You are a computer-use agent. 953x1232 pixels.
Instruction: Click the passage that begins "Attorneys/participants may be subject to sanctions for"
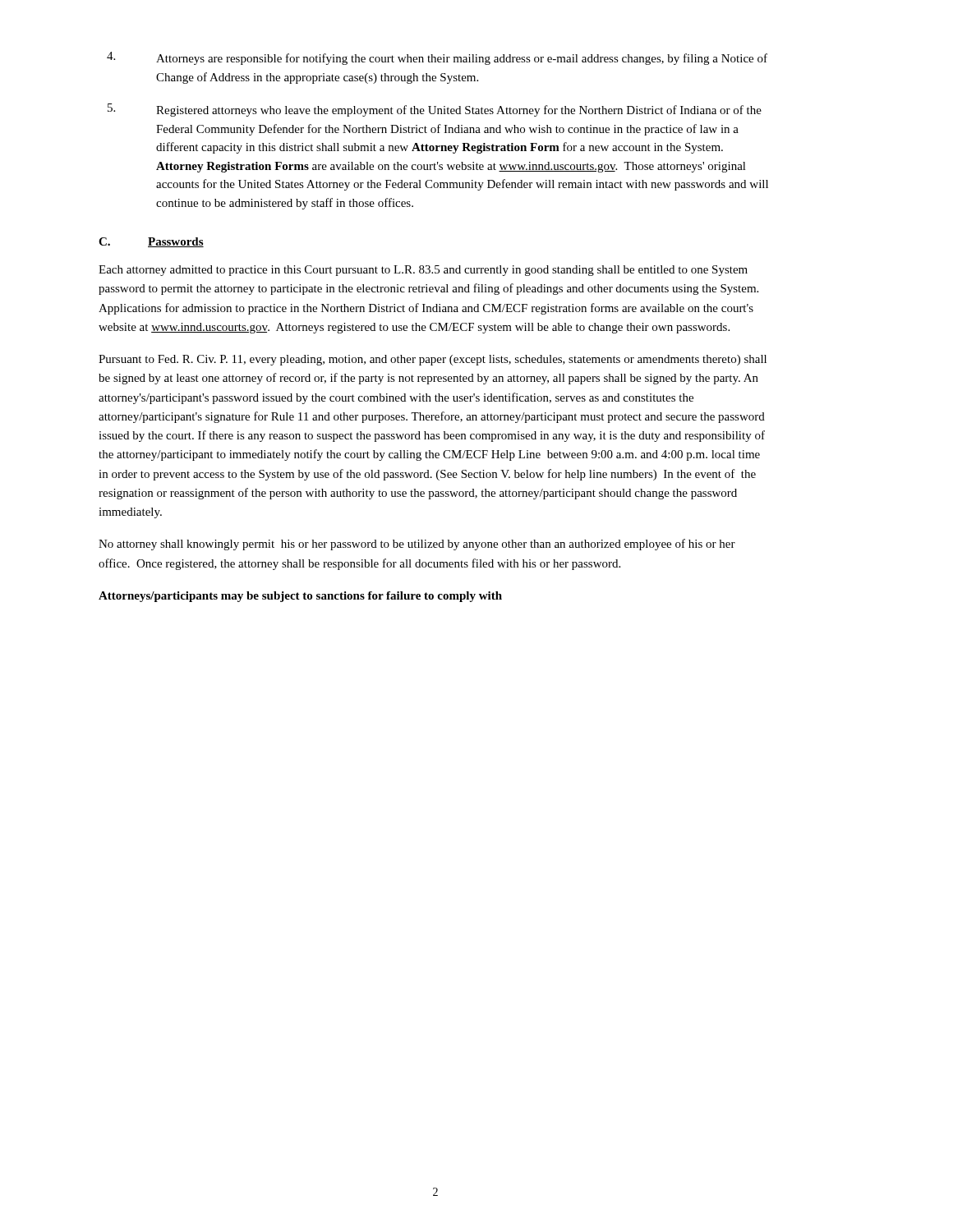pos(300,595)
